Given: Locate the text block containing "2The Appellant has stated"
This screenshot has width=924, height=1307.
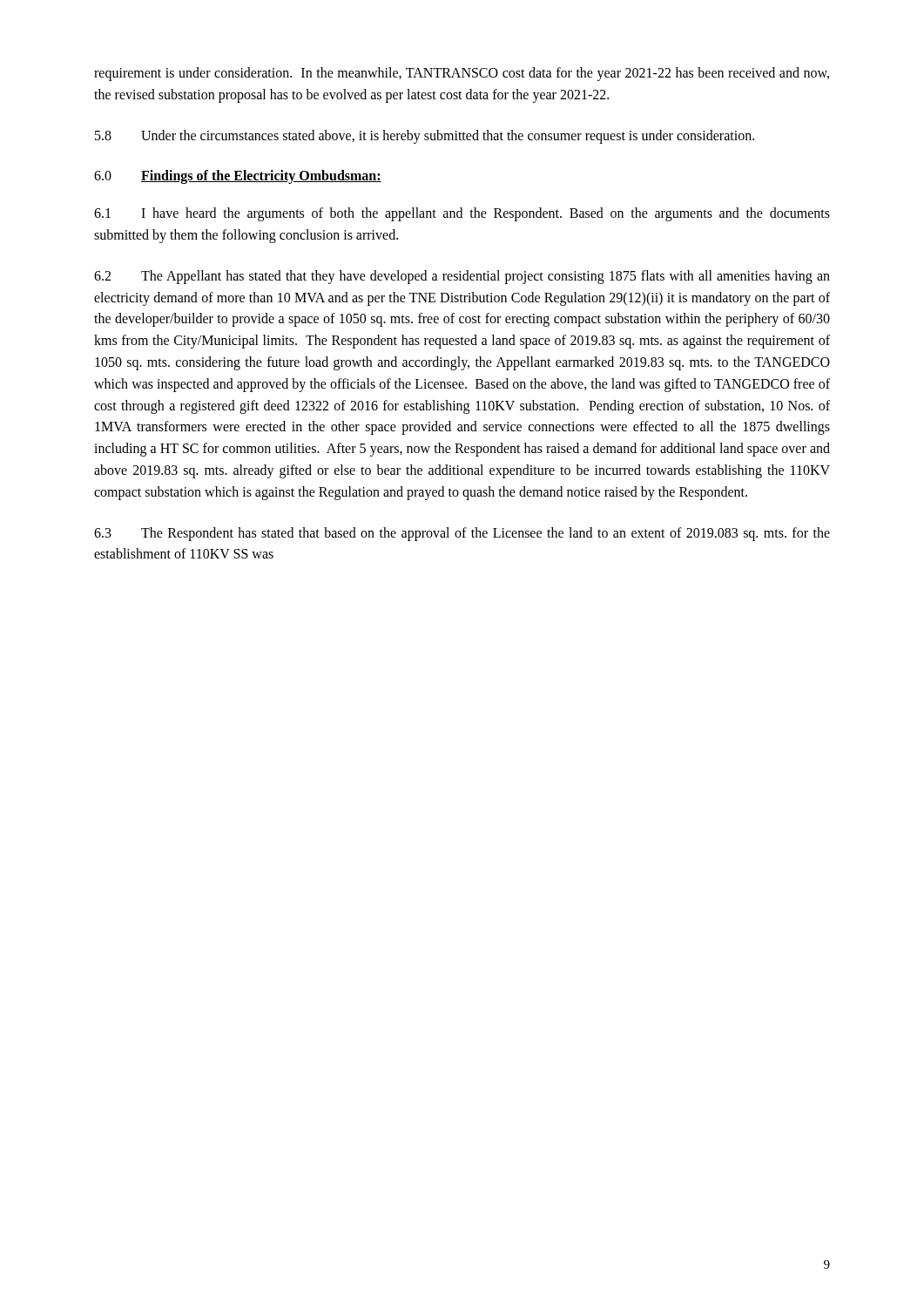Looking at the screenshot, I should tap(462, 382).
